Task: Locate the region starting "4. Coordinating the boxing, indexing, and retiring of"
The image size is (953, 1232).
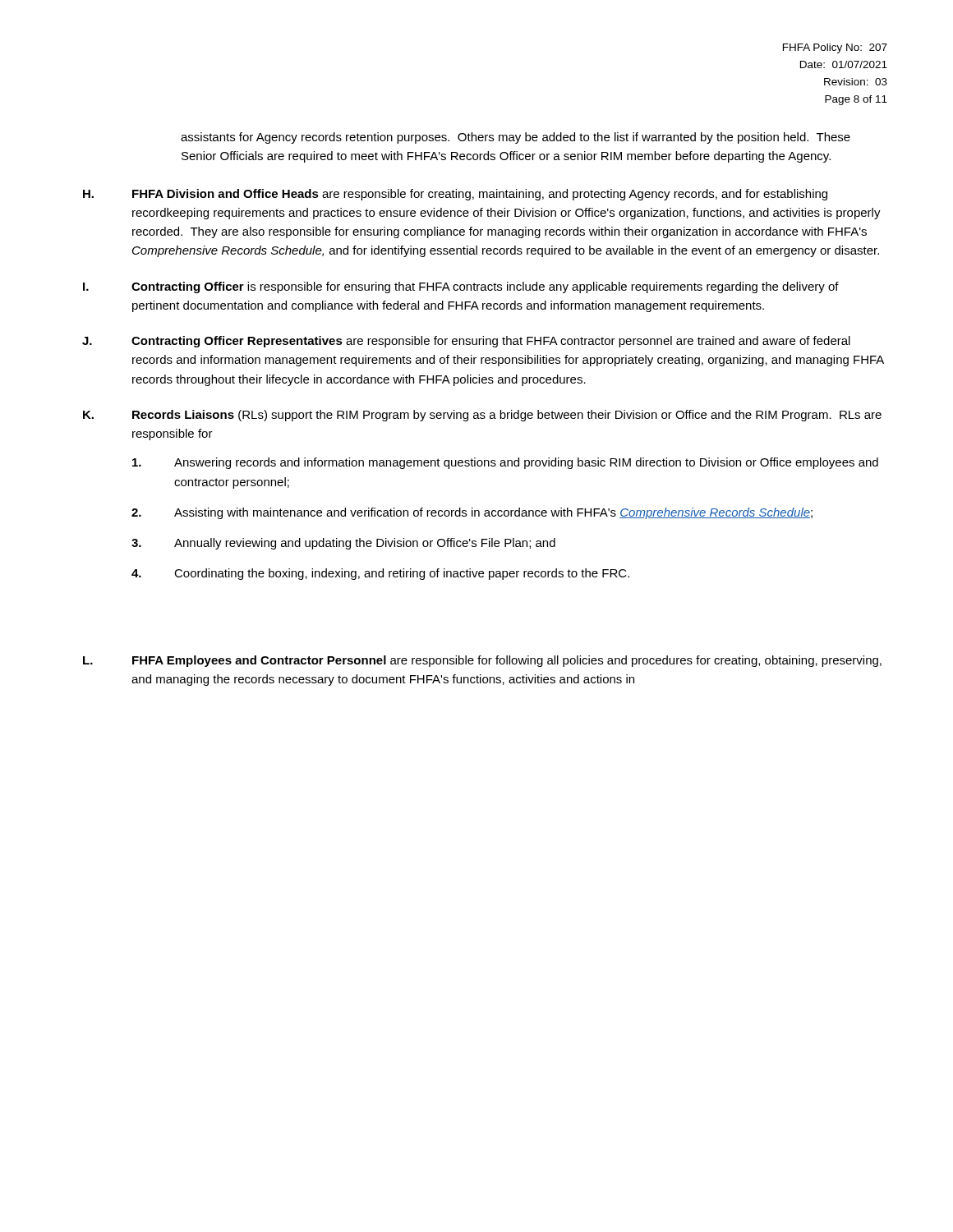Action: click(x=509, y=573)
